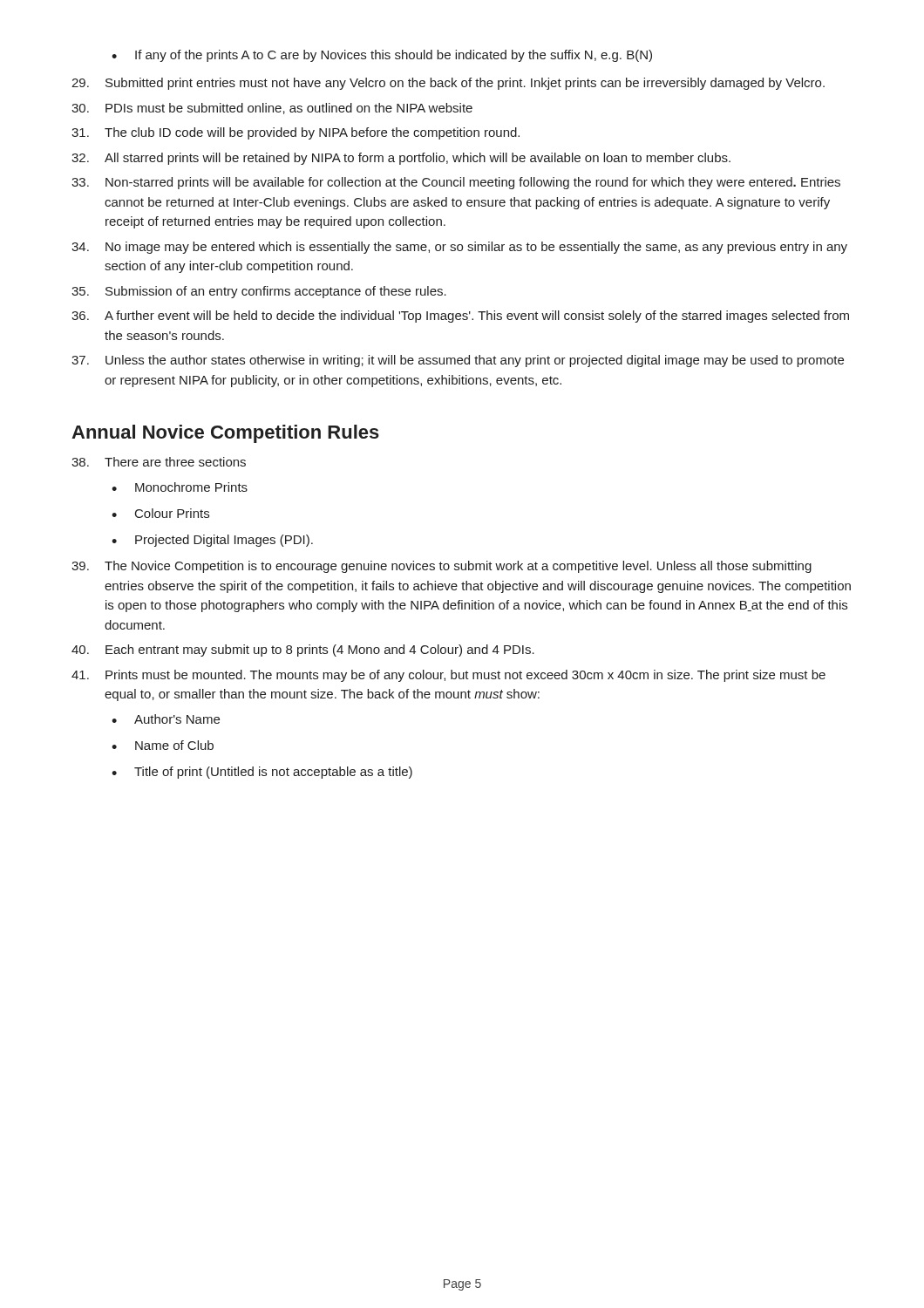Viewport: 924px width, 1308px height.
Task: Navigate to the block starting "39. The Novice Competition"
Action: [462, 596]
